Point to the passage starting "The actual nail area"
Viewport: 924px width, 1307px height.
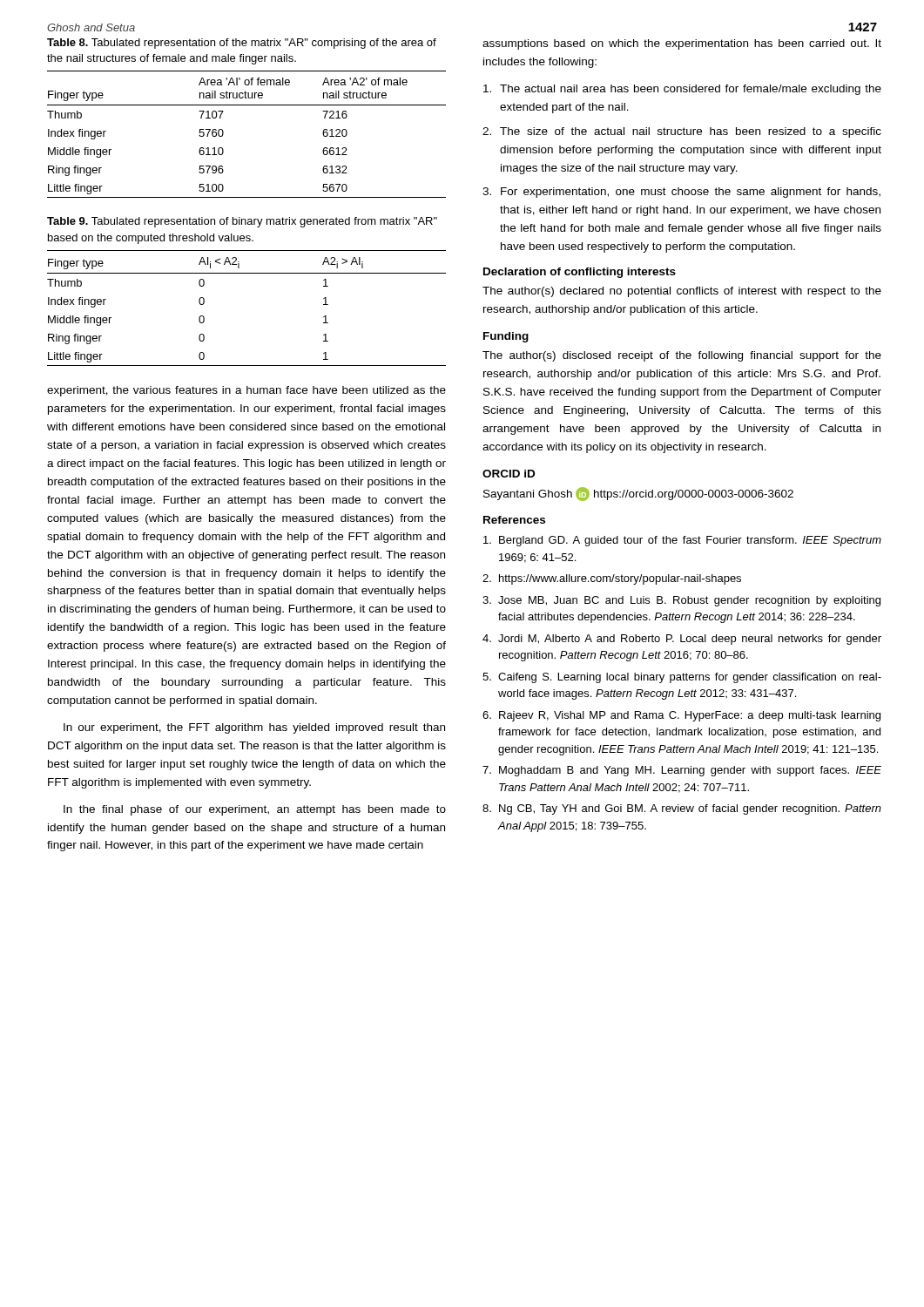coord(682,98)
